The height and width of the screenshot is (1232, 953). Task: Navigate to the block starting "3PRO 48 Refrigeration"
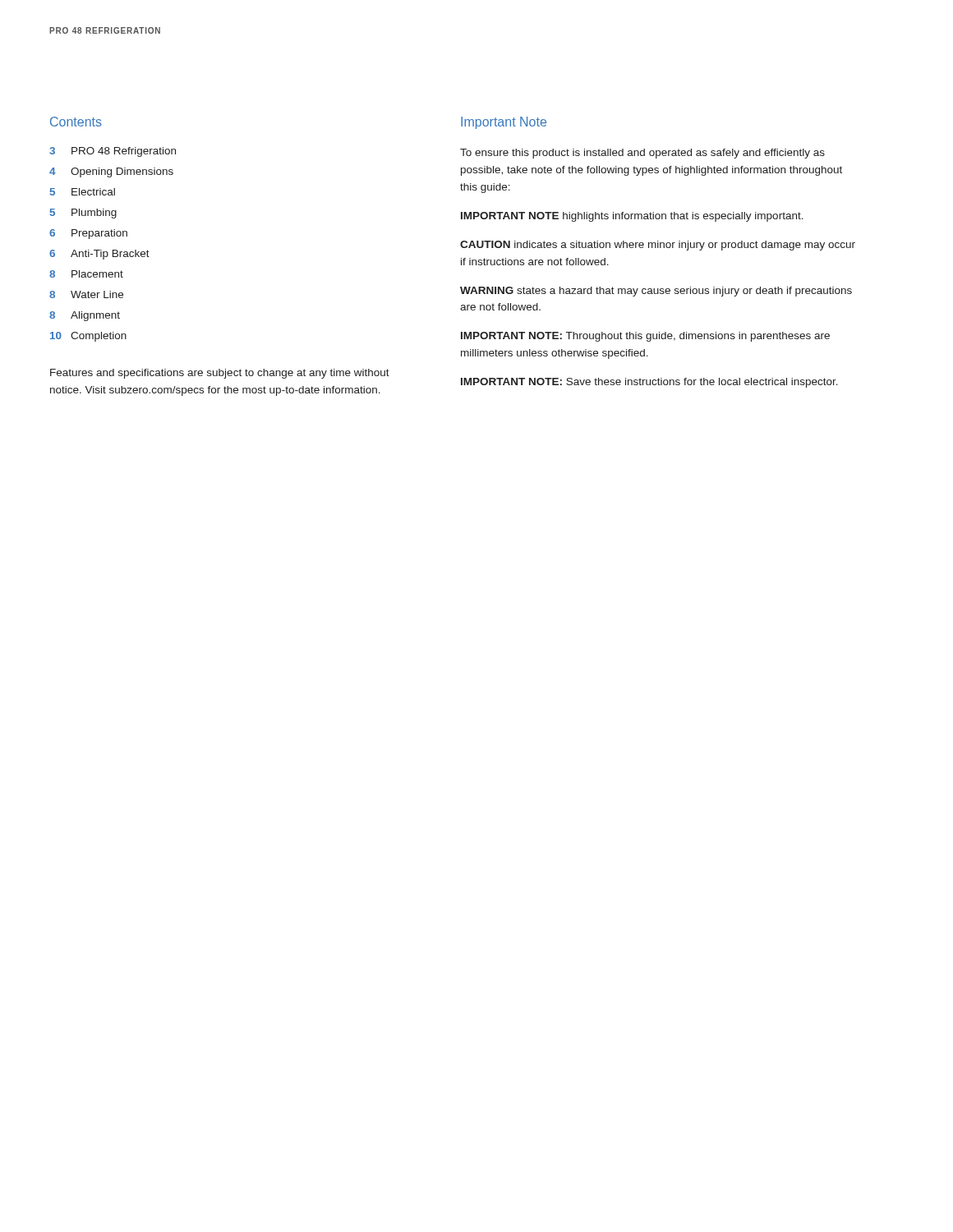[x=113, y=151]
